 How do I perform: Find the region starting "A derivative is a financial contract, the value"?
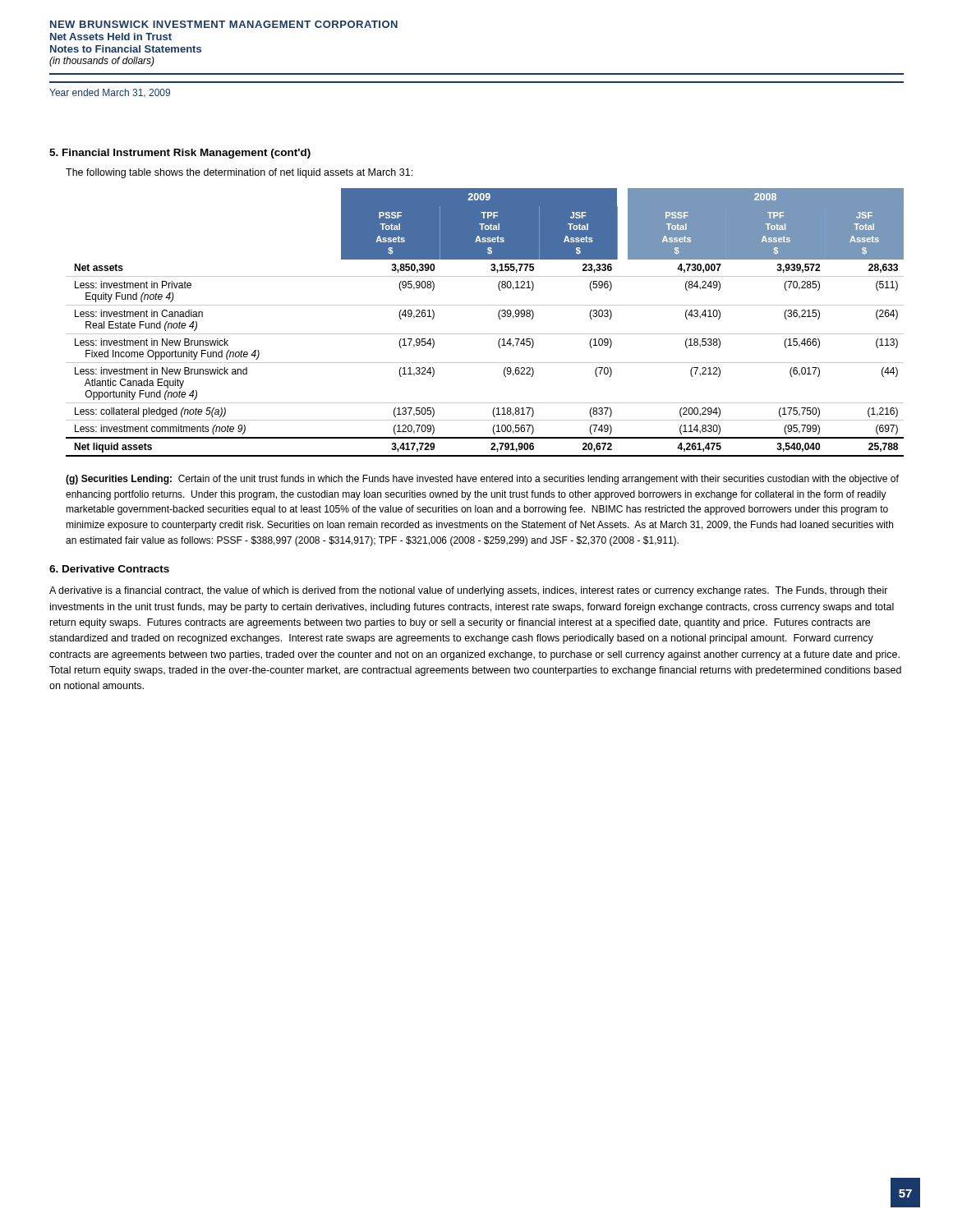click(476, 638)
